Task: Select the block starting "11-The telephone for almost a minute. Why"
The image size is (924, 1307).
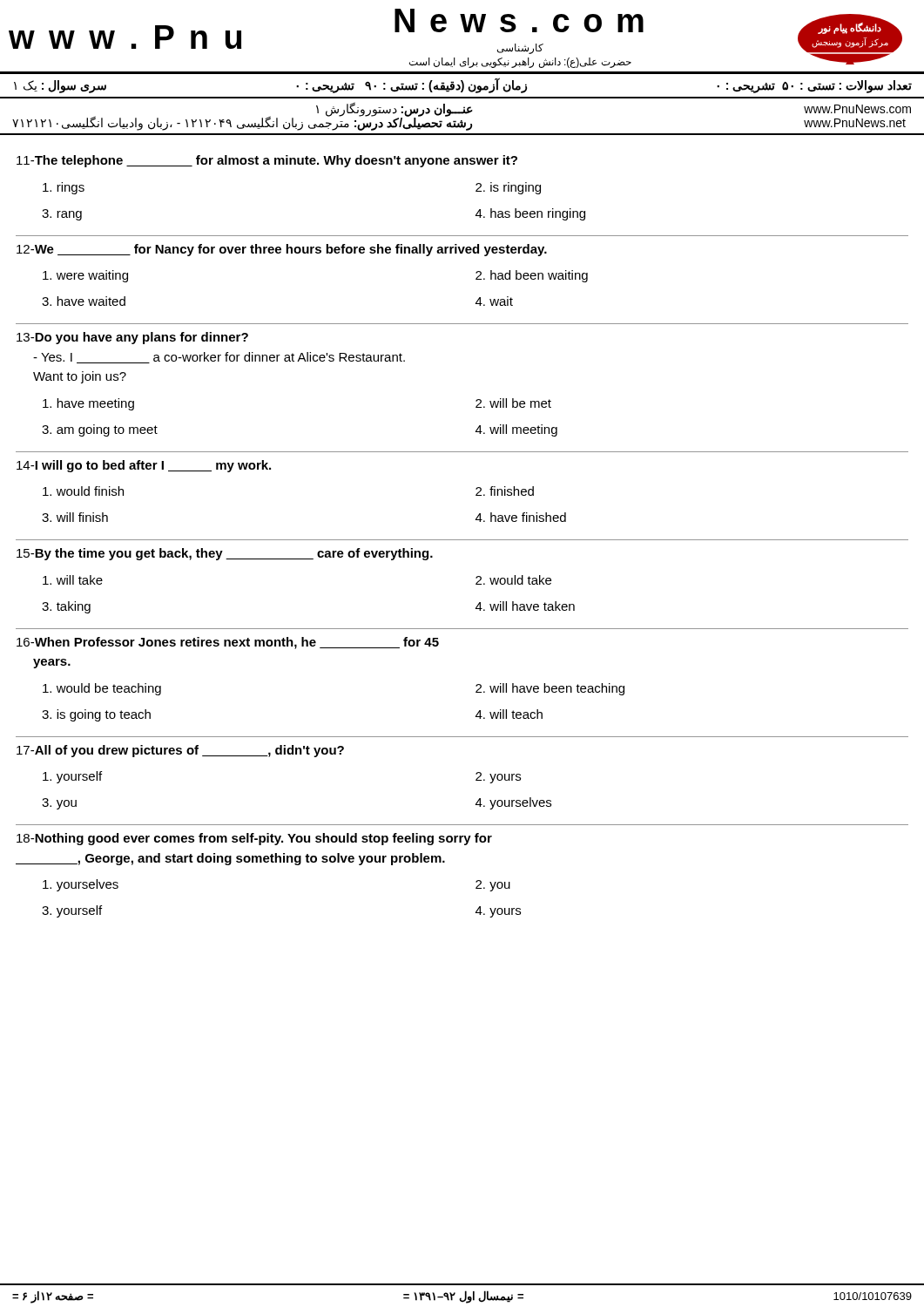Action: pyautogui.click(x=267, y=161)
